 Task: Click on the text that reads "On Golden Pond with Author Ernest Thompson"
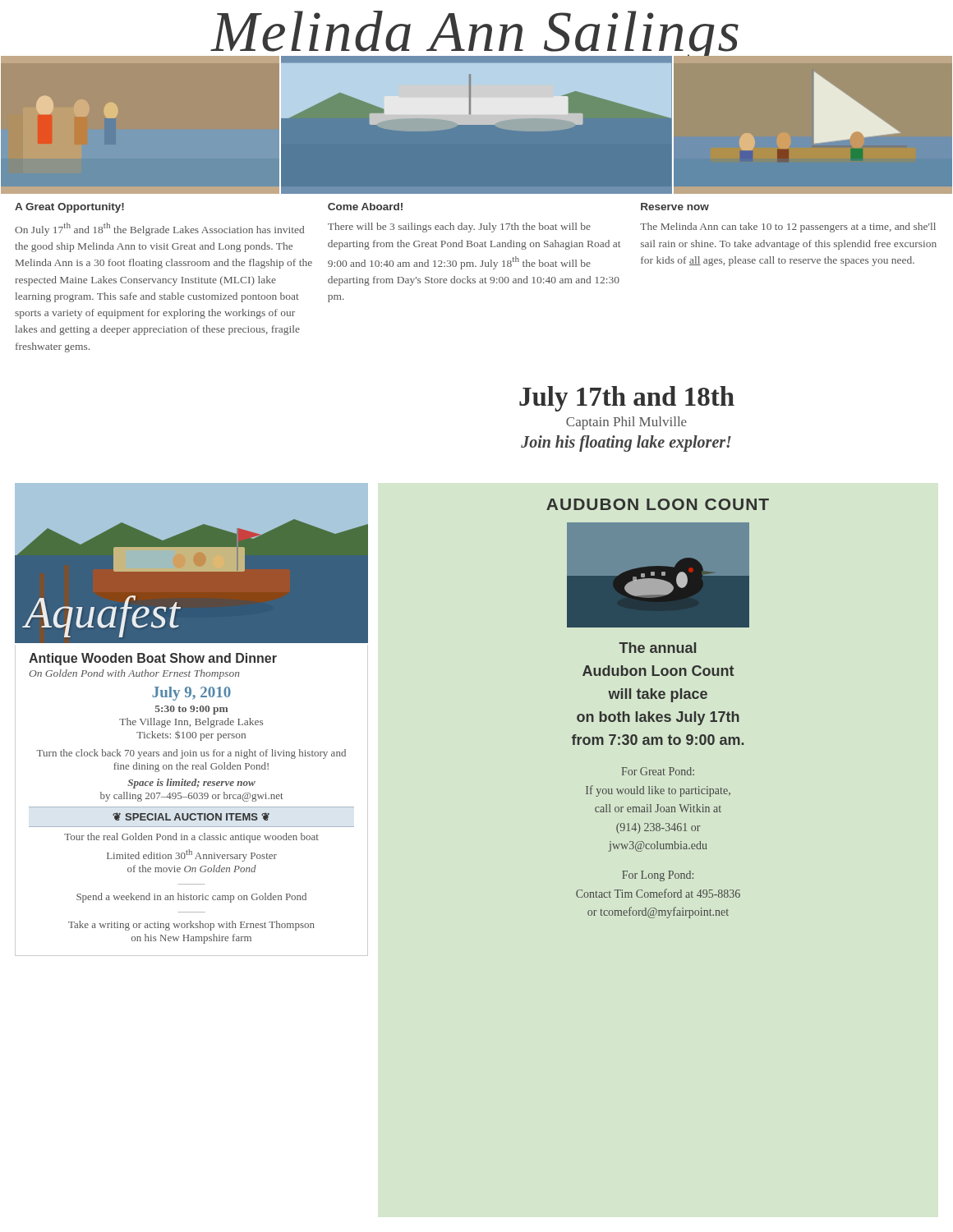click(134, 673)
